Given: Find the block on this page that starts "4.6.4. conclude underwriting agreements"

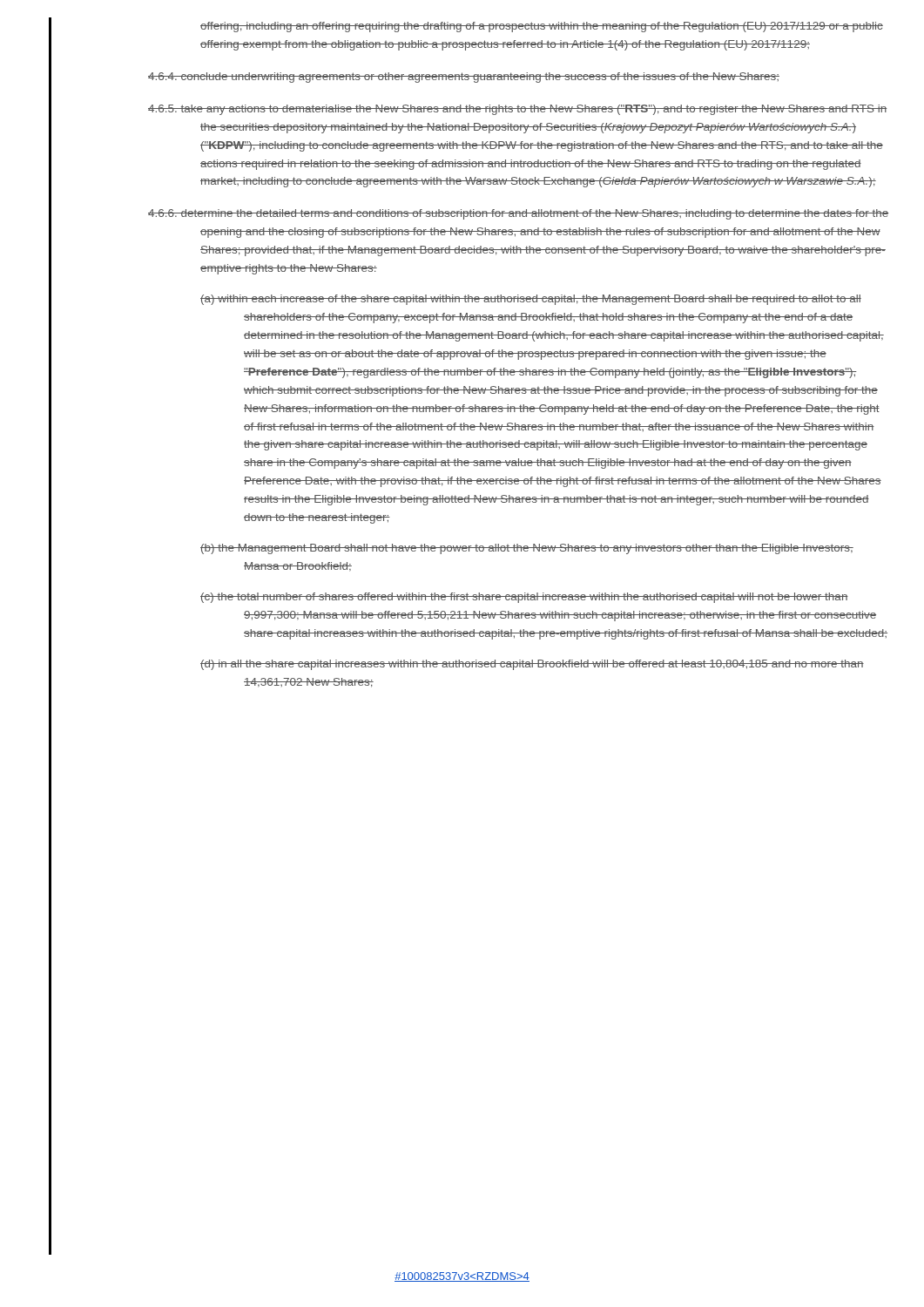Looking at the screenshot, I should pos(519,77).
